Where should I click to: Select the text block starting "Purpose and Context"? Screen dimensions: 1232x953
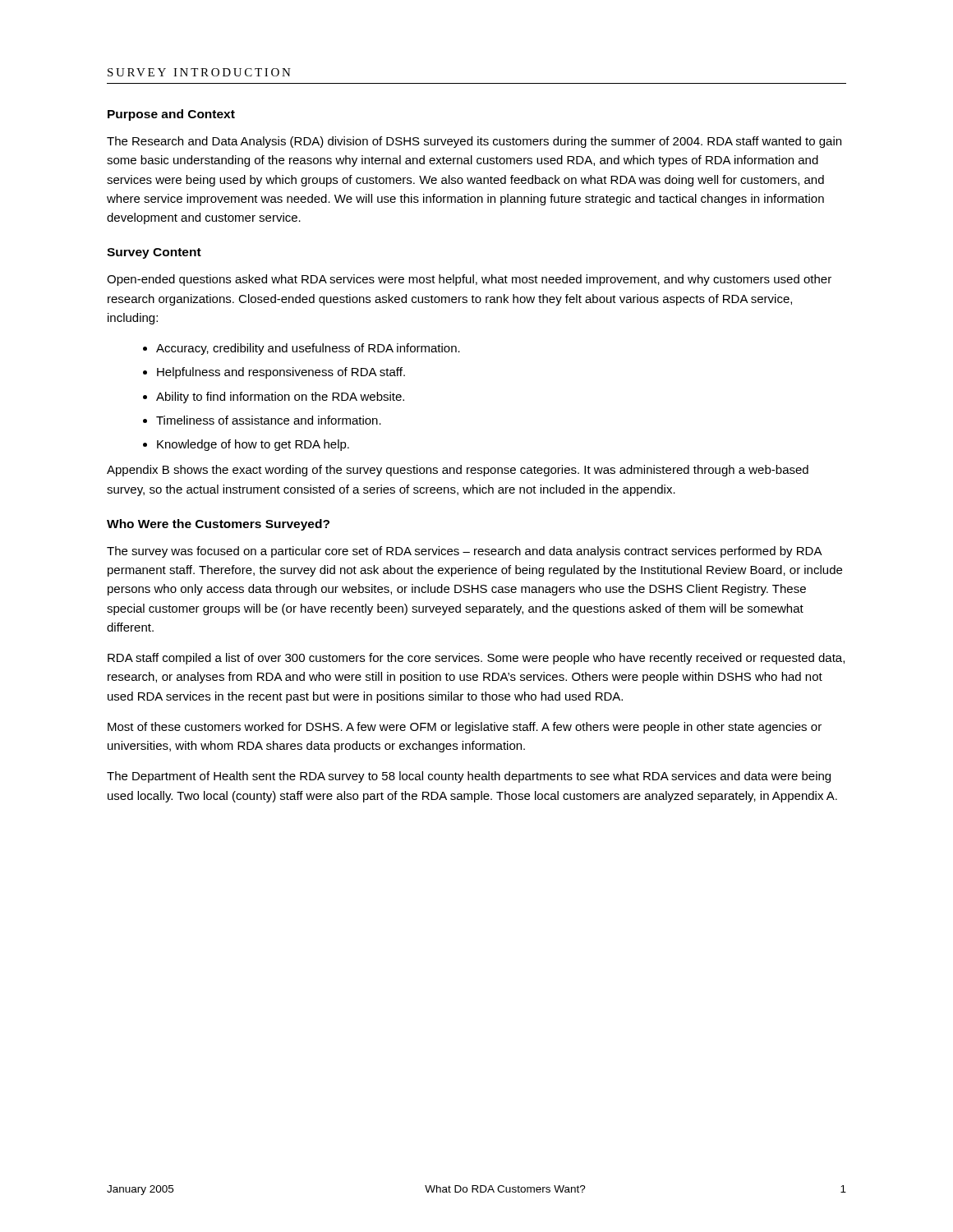click(x=171, y=114)
